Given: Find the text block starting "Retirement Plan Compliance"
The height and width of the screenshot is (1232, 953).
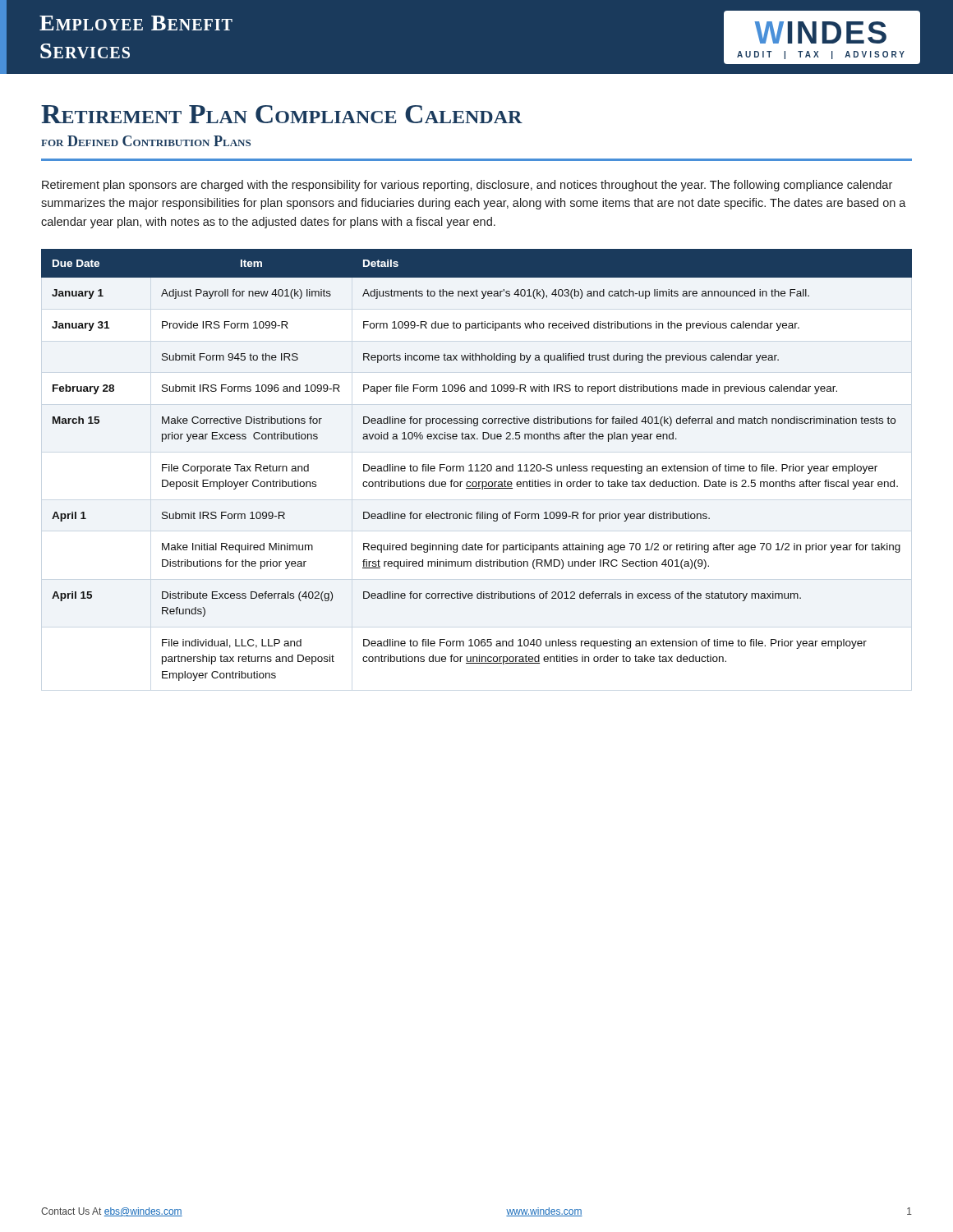Looking at the screenshot, I should pyautogui.click(x=476, y=124).
